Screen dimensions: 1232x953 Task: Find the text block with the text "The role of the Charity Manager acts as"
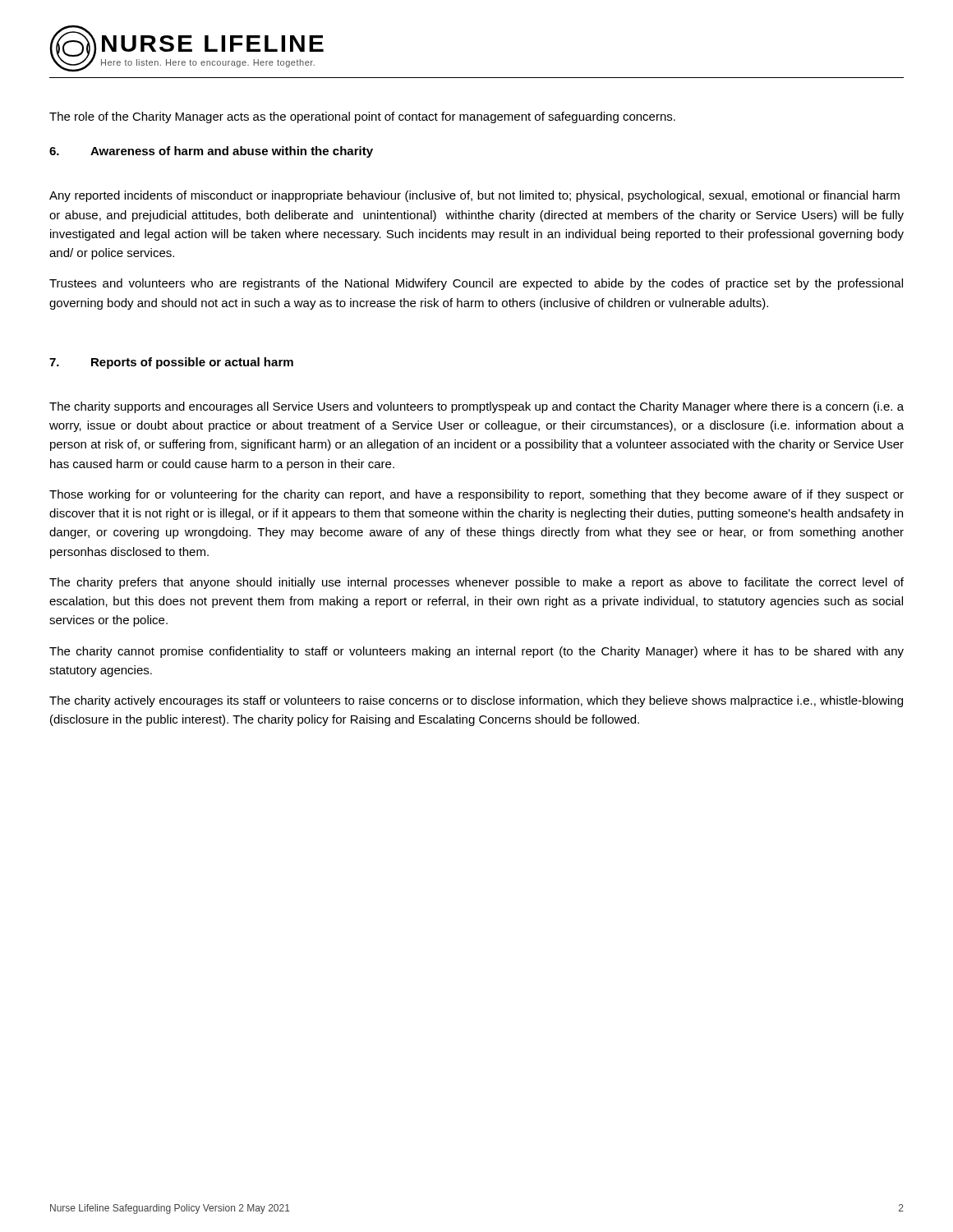click(x=363, y=116)
